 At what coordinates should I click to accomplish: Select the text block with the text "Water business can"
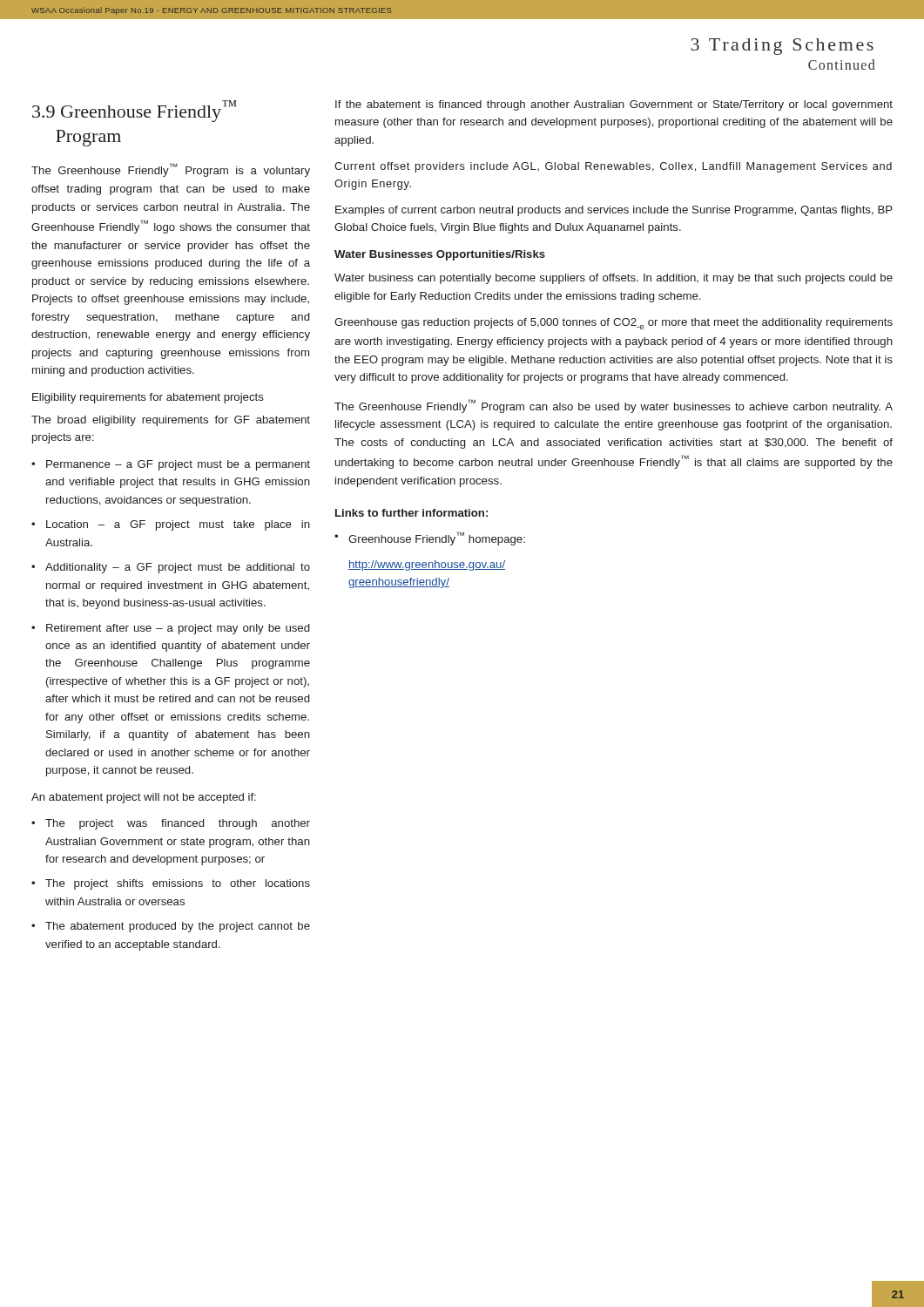click(614, 287)
